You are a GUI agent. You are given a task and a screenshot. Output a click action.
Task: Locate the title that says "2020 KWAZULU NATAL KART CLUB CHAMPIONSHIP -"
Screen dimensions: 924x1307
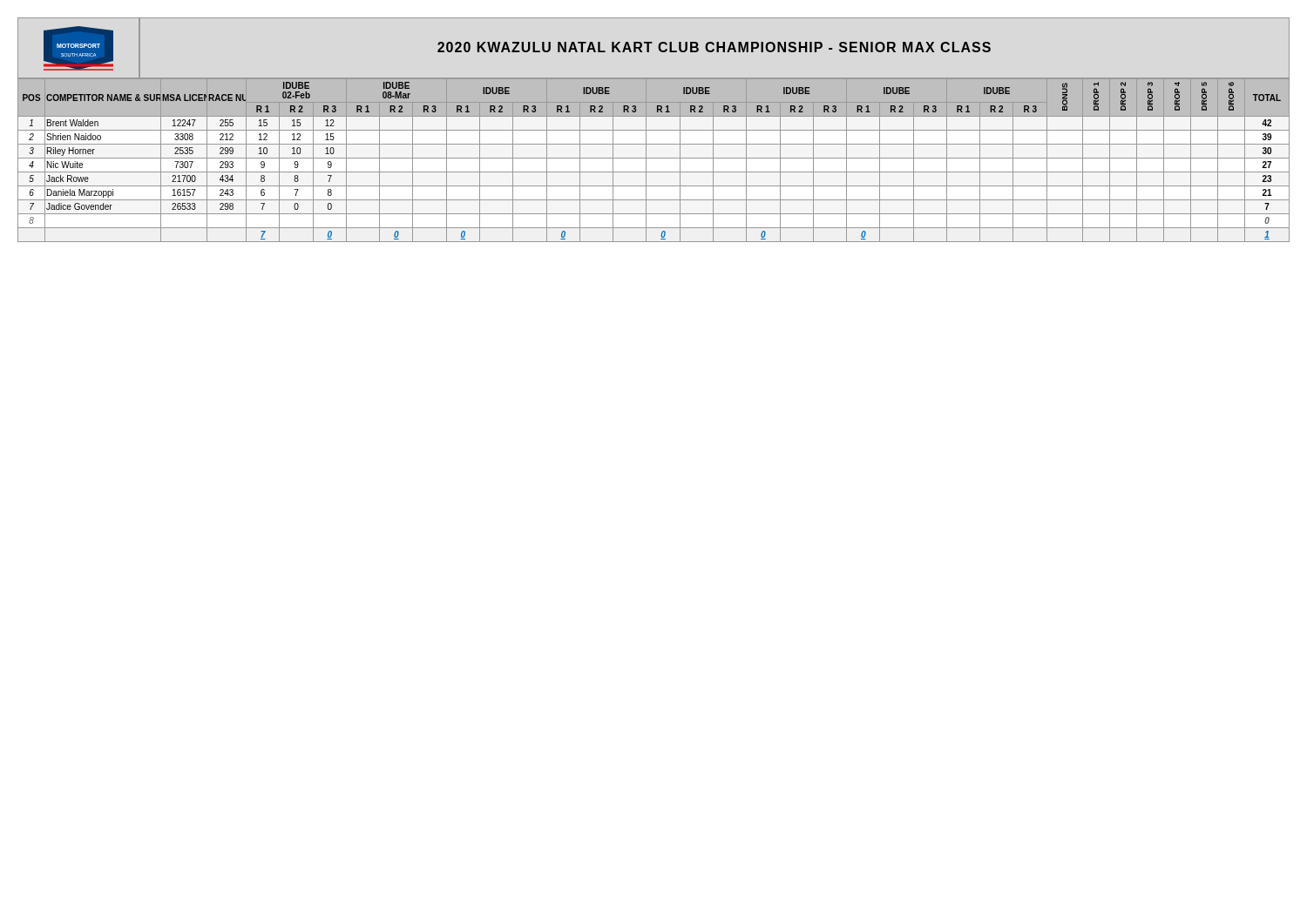point(715,48)
